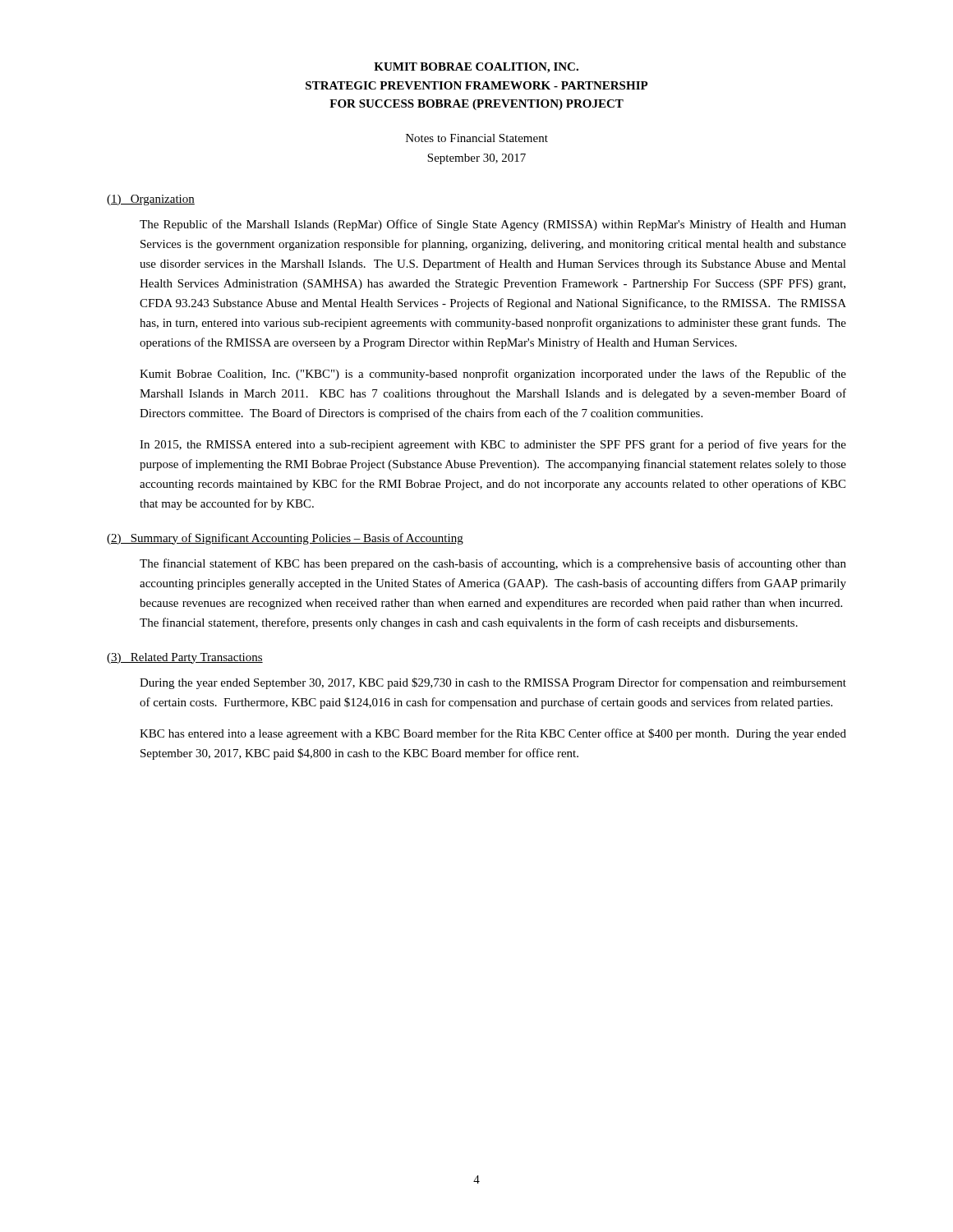This screenshot has height=1232, width=953.
Task: Find the text block that says "During the year"
Action: [493, 692]
